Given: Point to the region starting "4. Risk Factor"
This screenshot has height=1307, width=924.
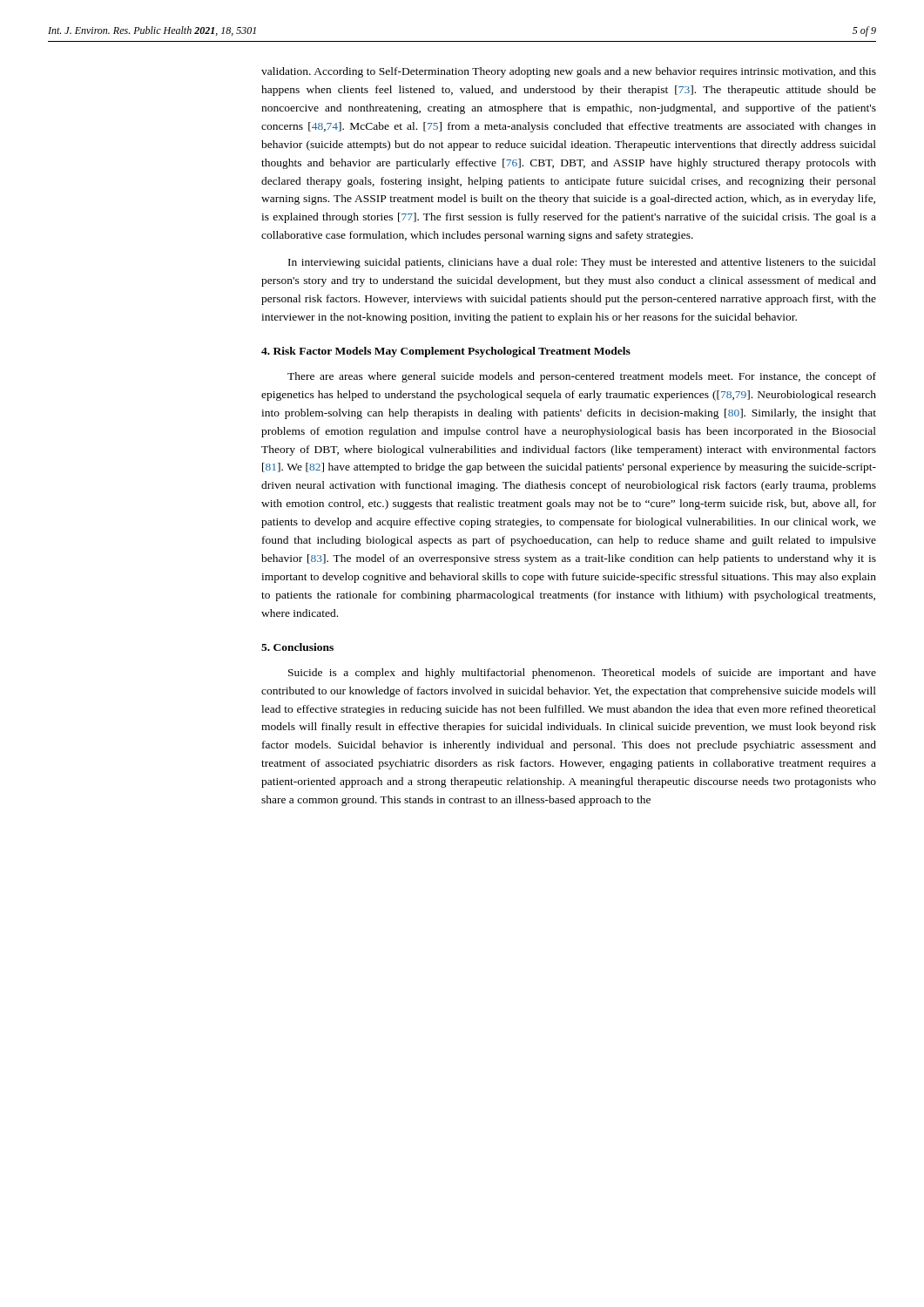Looking at the screenshot, I should click(x=446, y=351).
